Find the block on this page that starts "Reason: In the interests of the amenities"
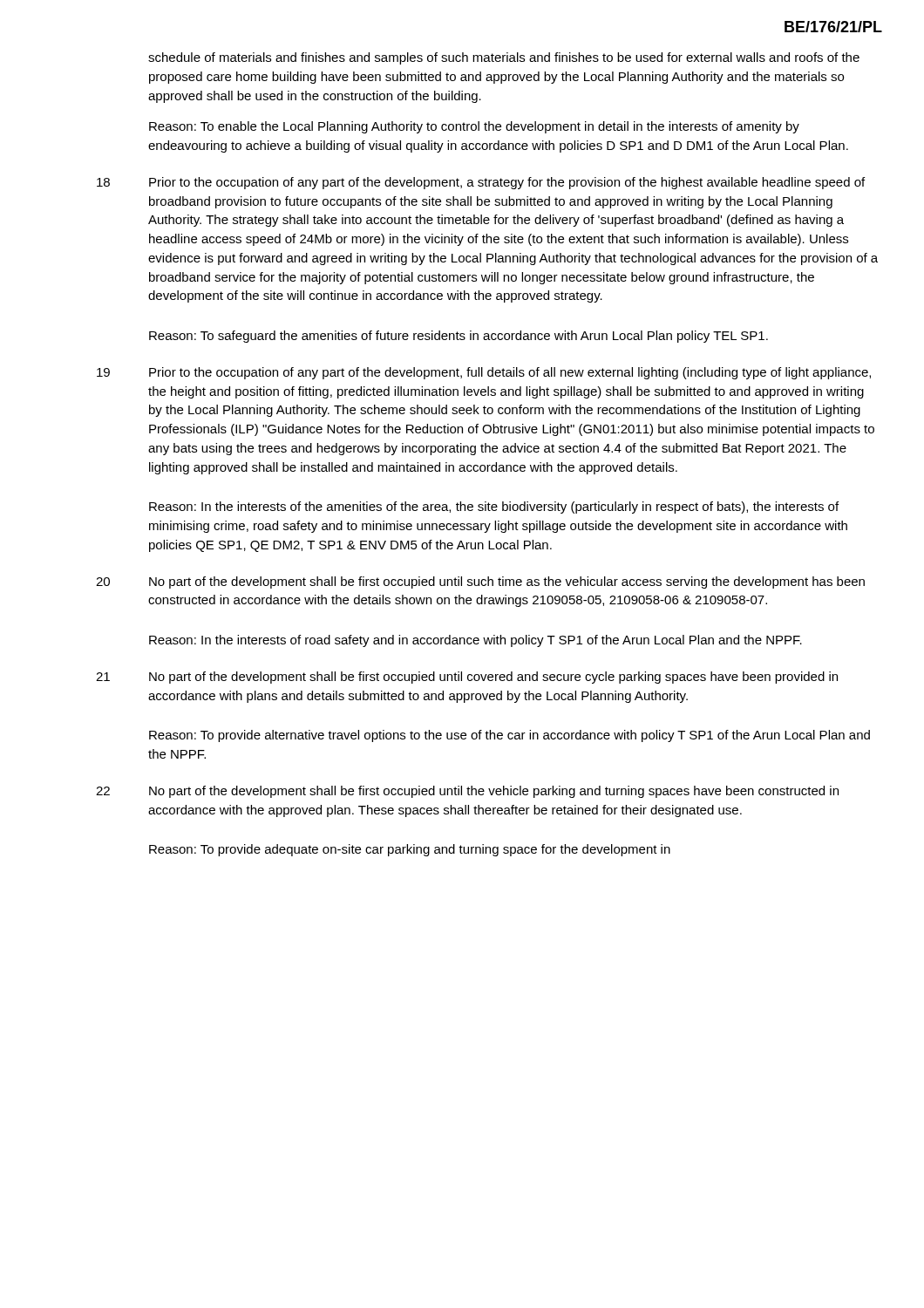 pos(498,525)
